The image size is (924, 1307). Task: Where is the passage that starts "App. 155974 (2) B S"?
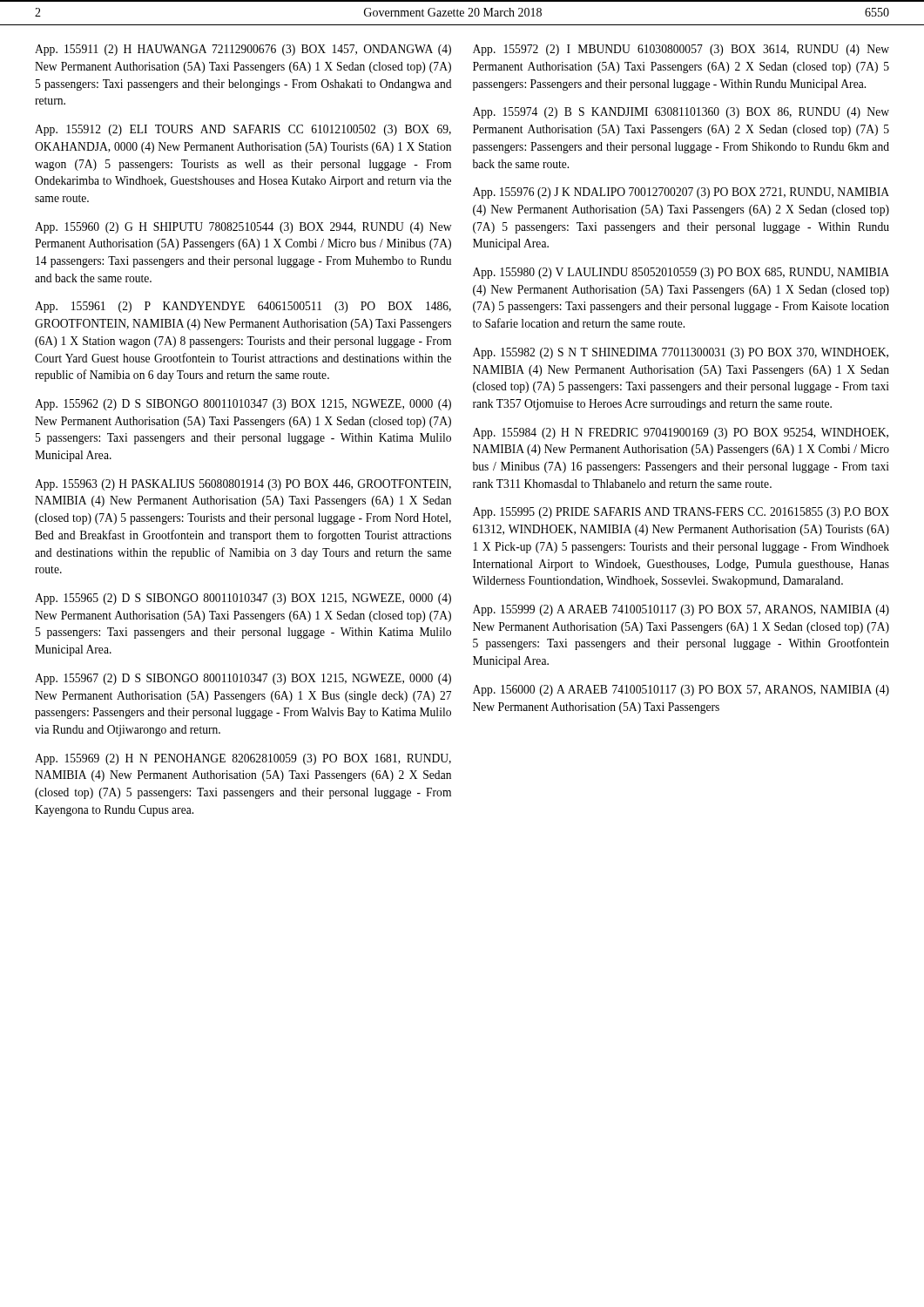(681, 138)
